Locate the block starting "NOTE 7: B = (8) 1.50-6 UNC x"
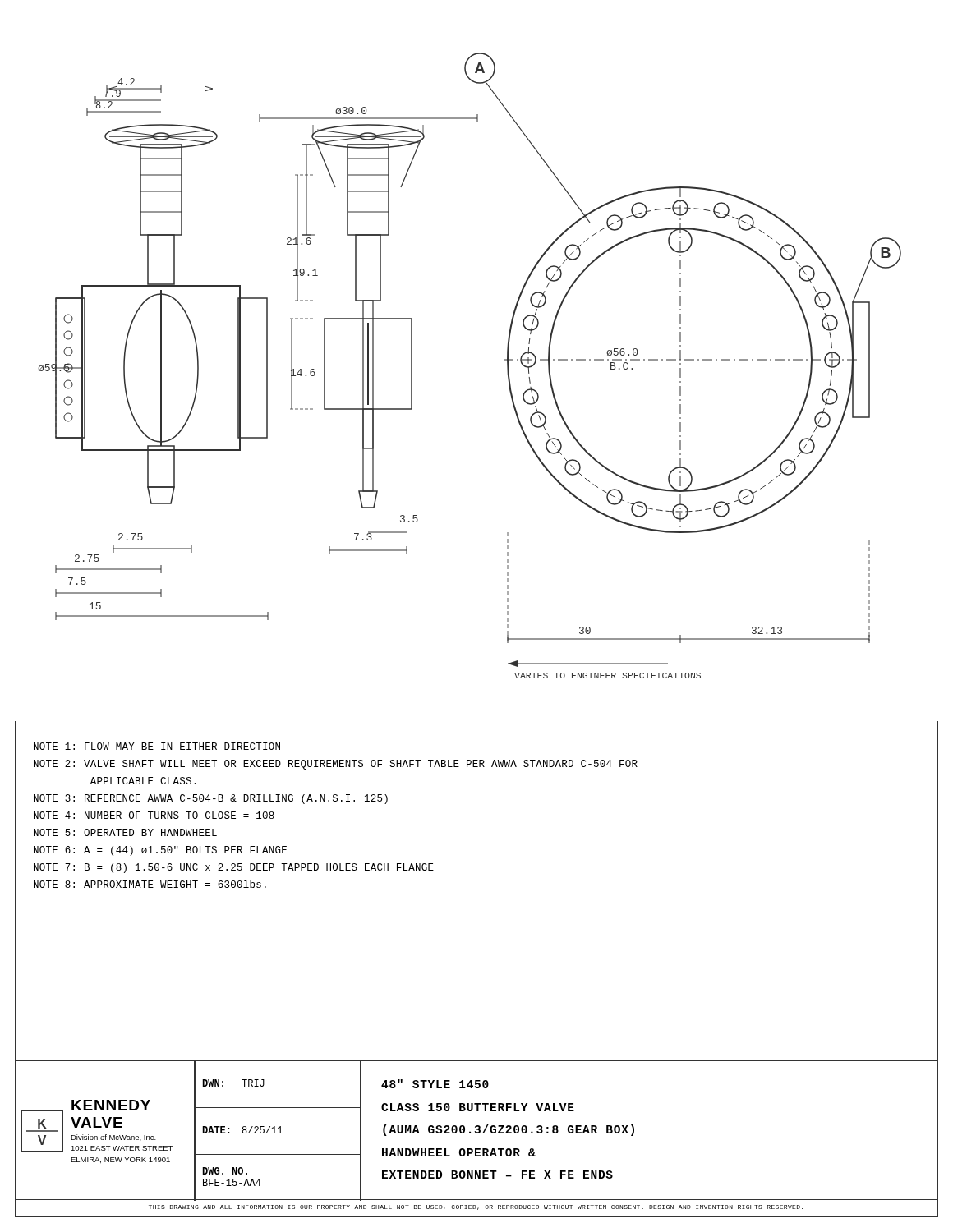 pyautogui.click(x=234, y=868)
